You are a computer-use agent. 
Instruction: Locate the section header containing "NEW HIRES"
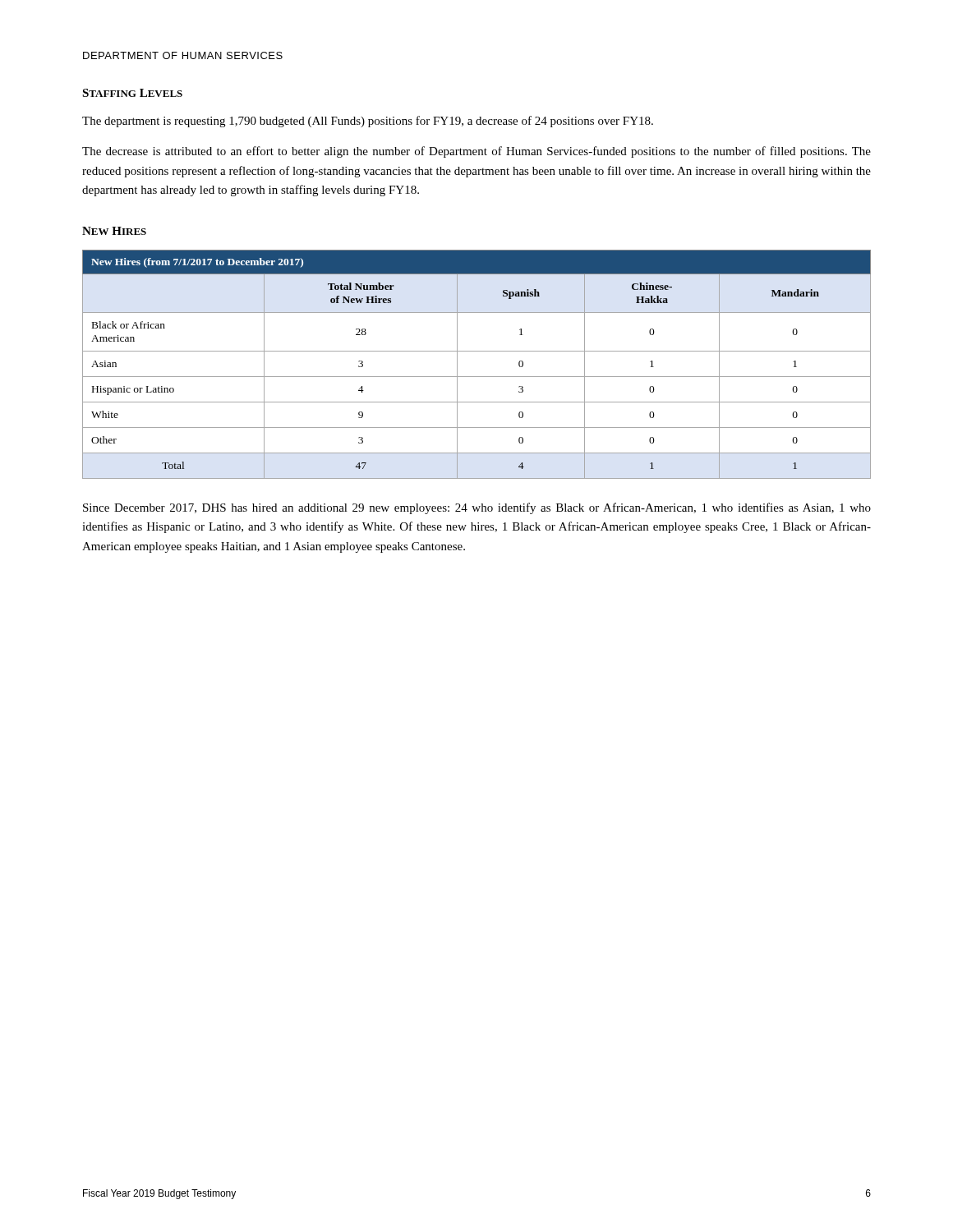[x=114, y=231]
